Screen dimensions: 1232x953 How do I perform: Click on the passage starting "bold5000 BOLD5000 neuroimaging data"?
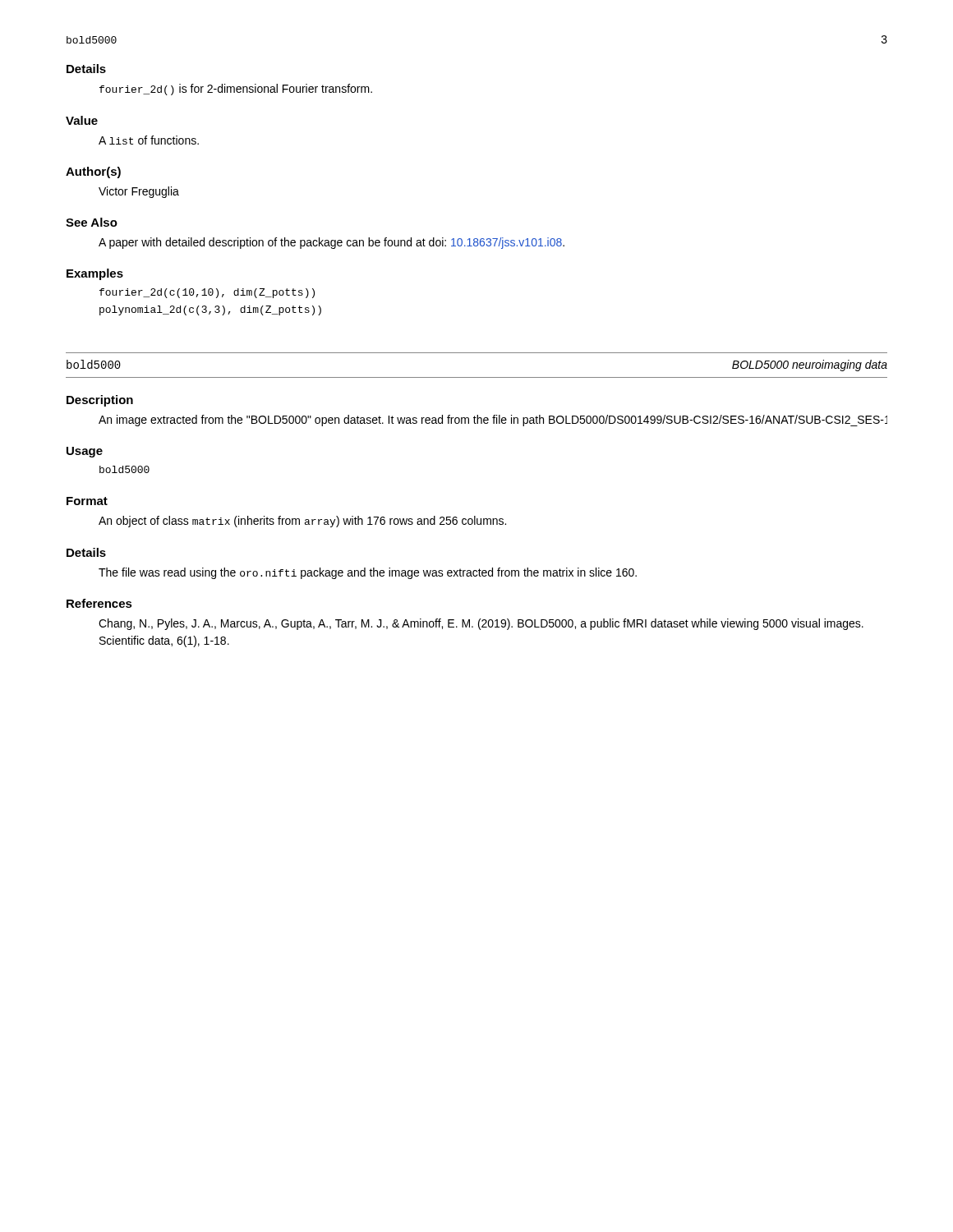pyautogui.click(x=476, y=365)
